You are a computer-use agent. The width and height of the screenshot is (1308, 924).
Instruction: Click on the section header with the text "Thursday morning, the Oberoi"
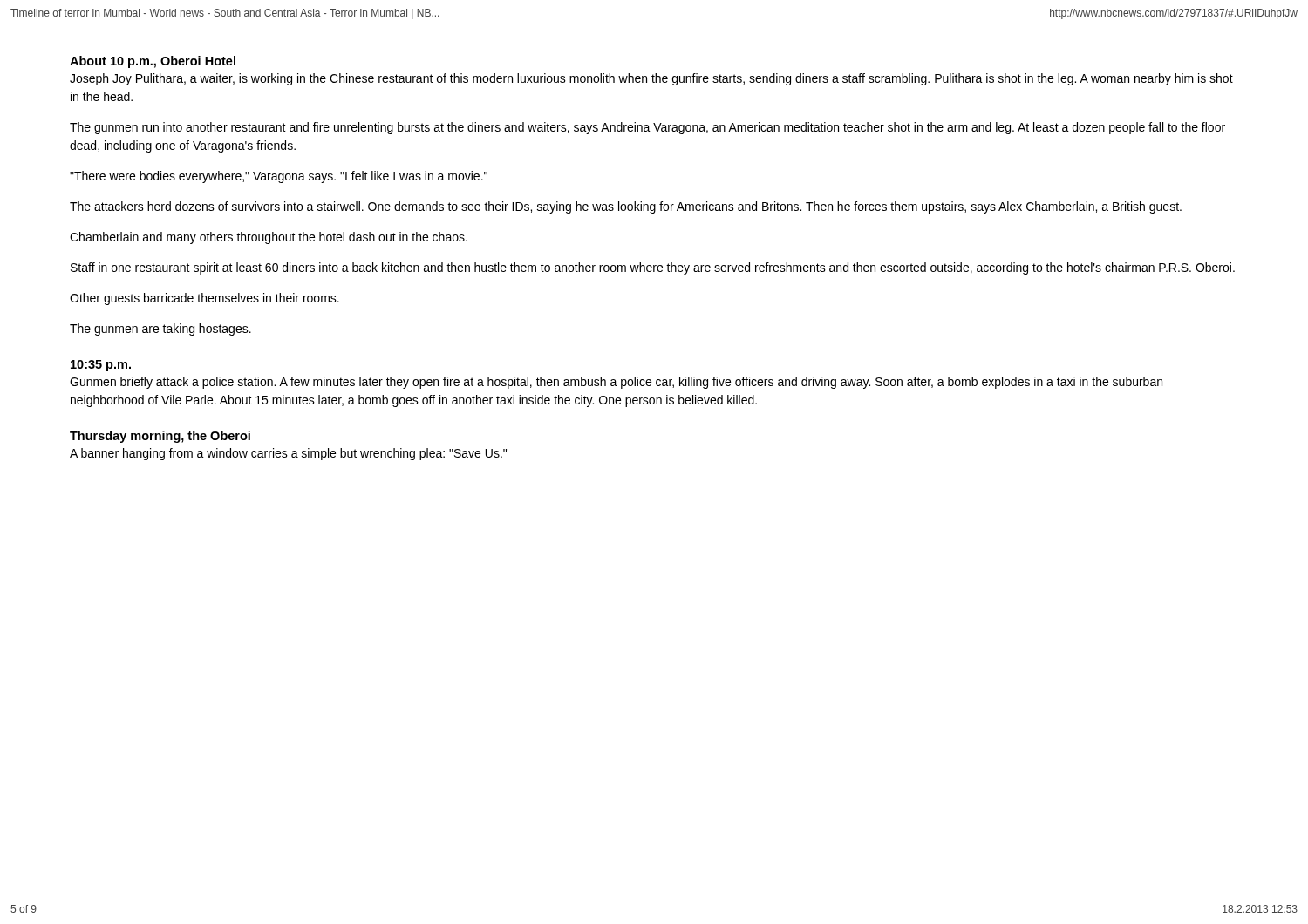pos(160,436)
